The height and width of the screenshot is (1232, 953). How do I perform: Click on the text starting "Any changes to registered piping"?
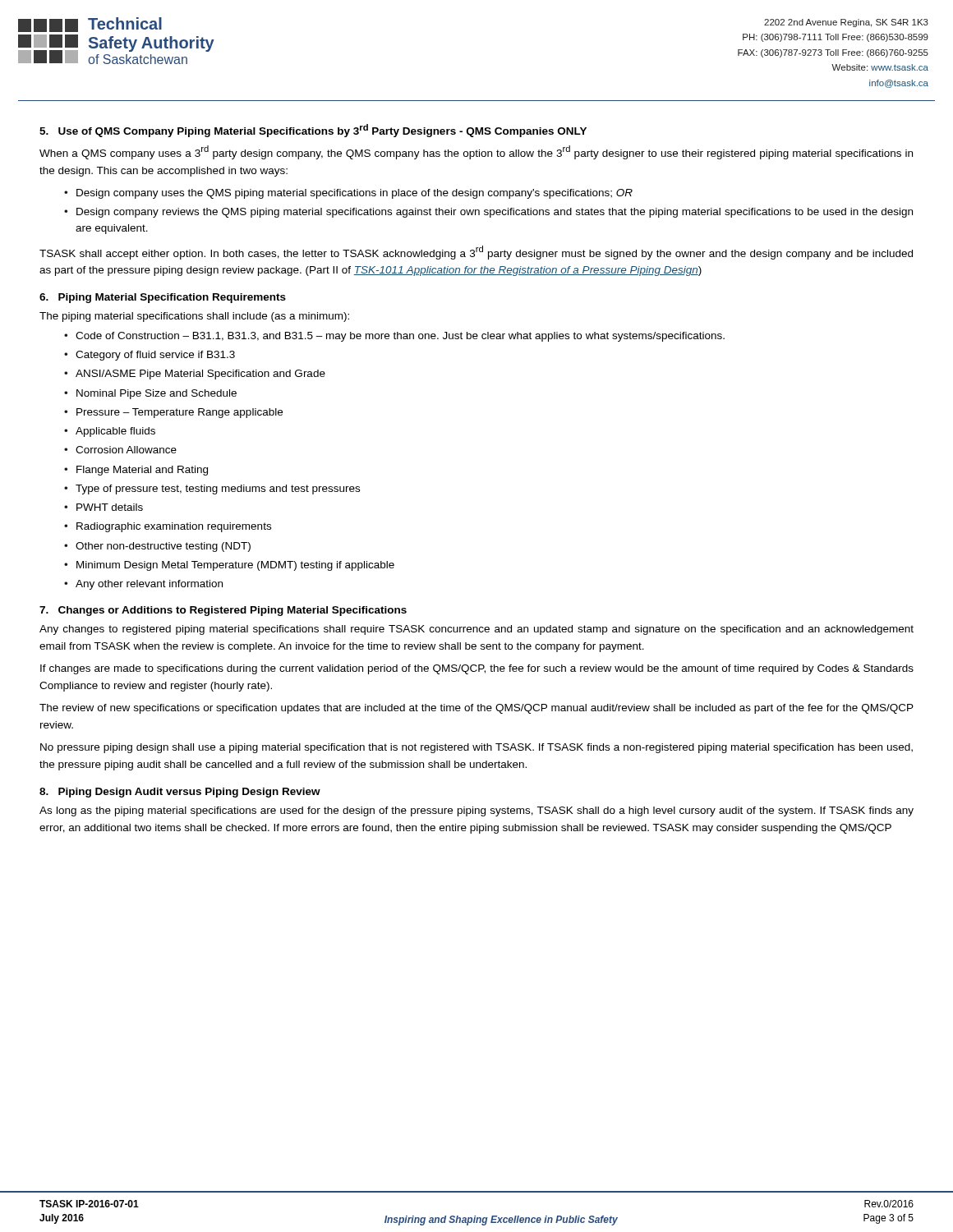tap(476, 638)
